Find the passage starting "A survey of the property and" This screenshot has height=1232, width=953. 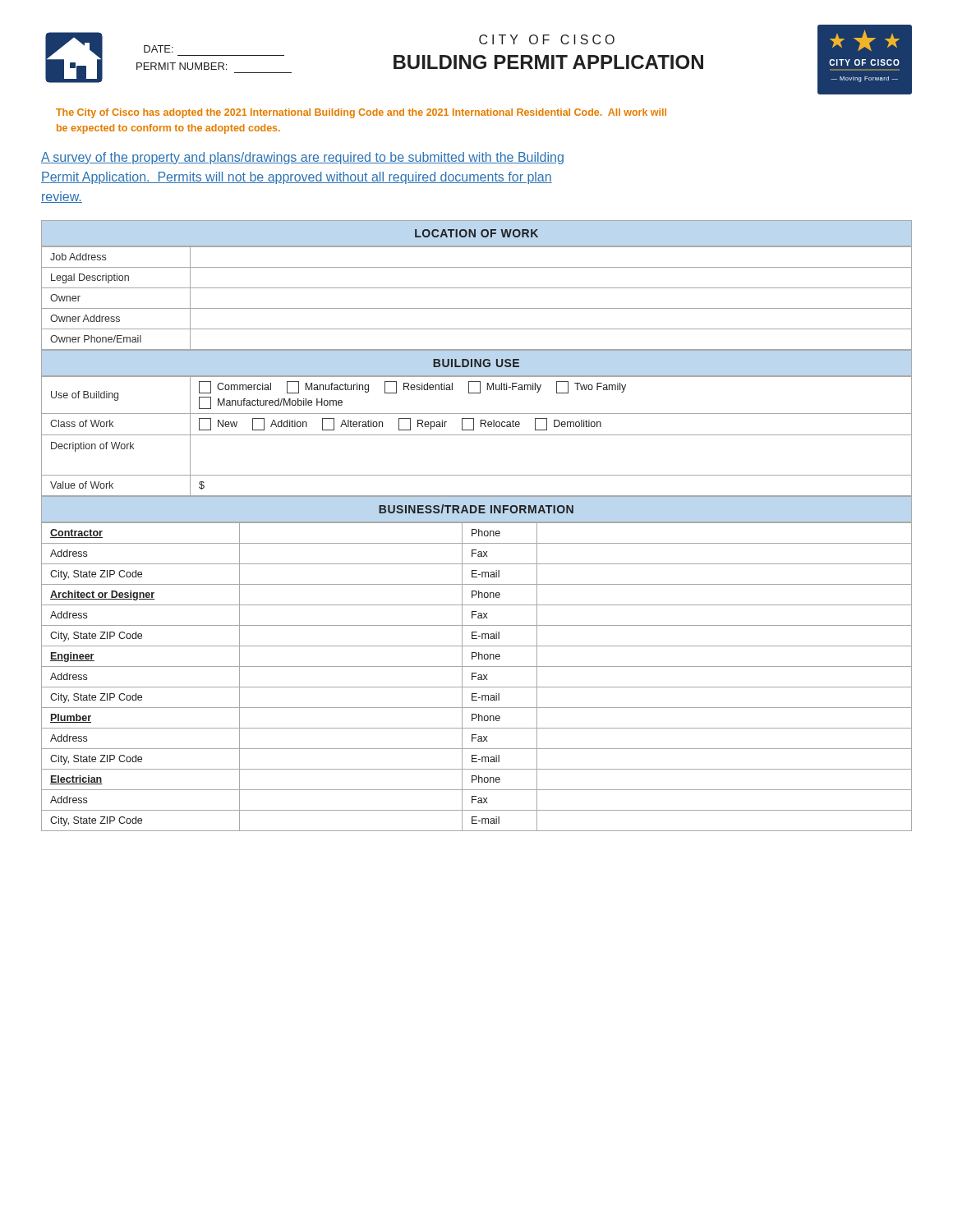coord(303,177)
